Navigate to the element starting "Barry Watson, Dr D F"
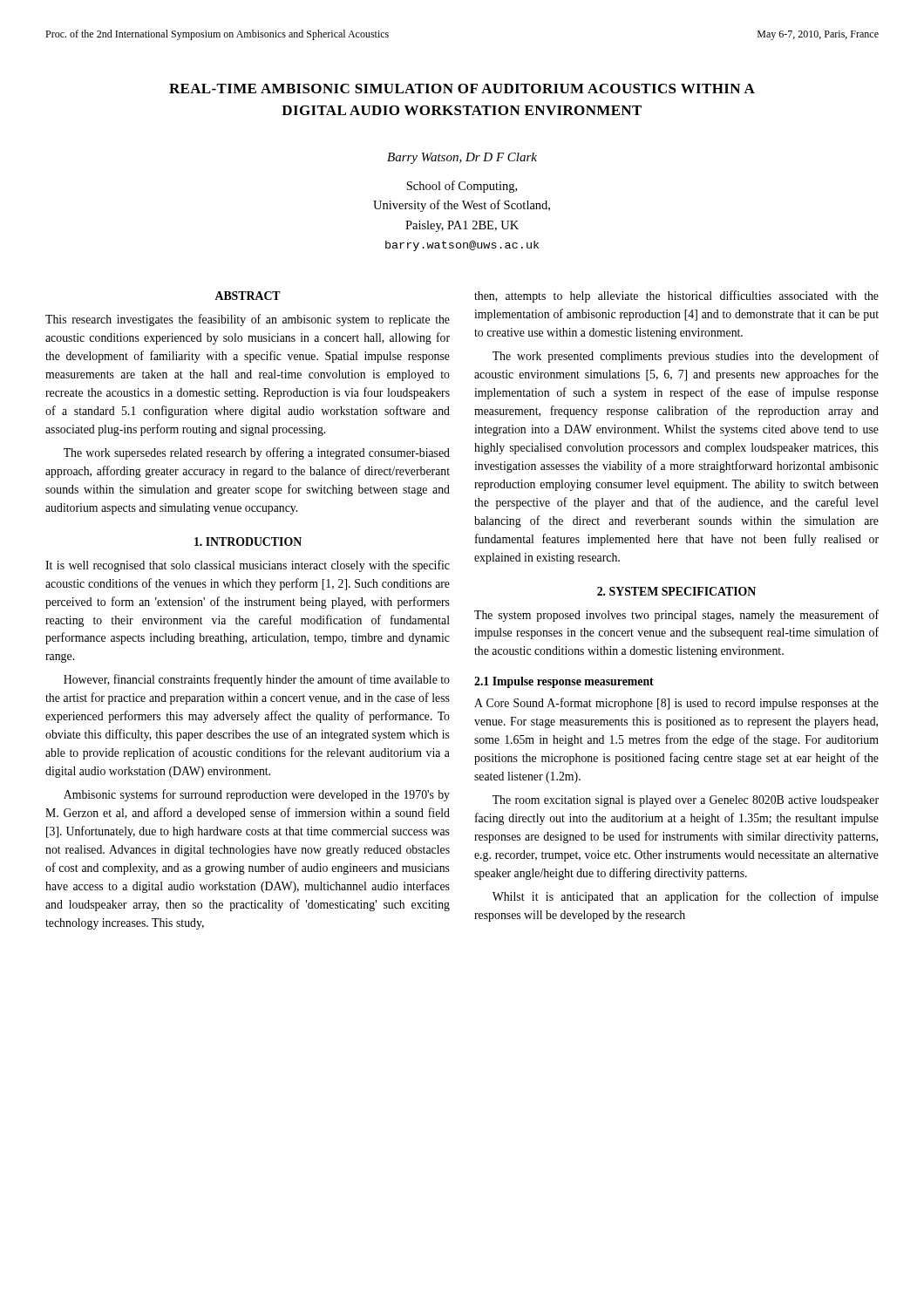The height and width of the screenshot is (1308, 924). 462,157
